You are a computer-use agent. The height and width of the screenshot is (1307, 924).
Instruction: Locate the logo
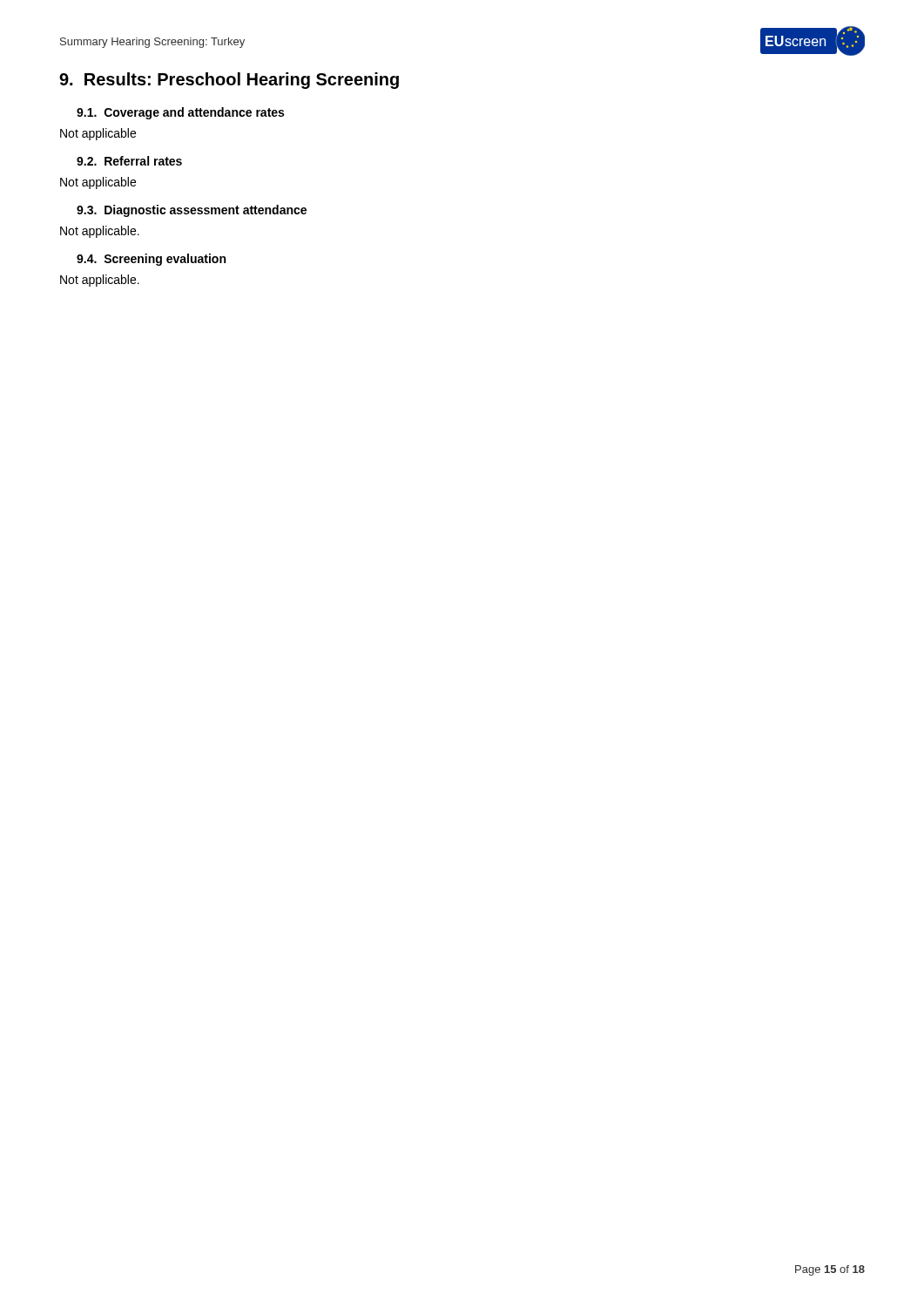point(813,41)
